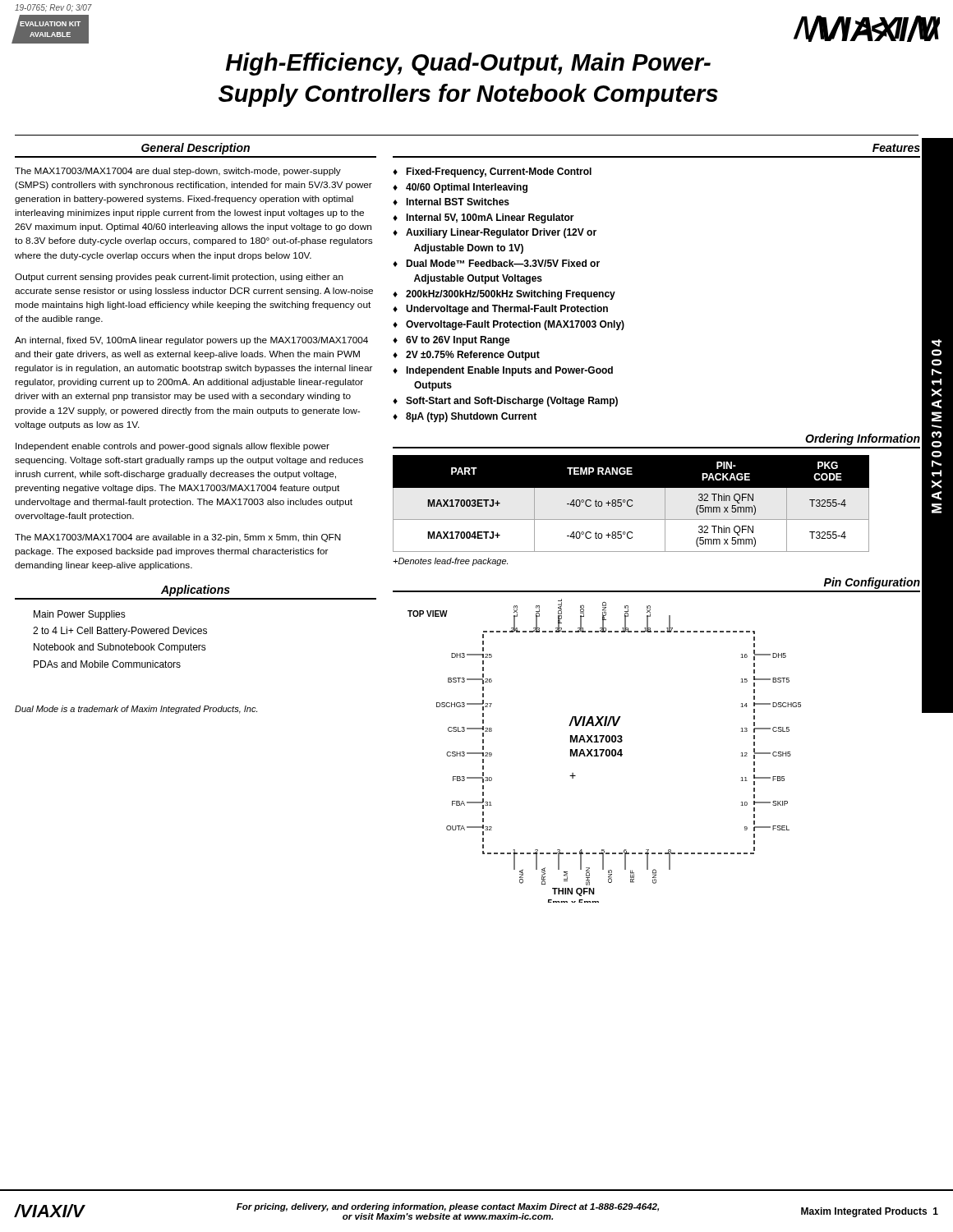This screenshot has height=1232, width=953.
Task: Select the text block containing "Independent enable controls and power-good"
Action: pos(189,481)
